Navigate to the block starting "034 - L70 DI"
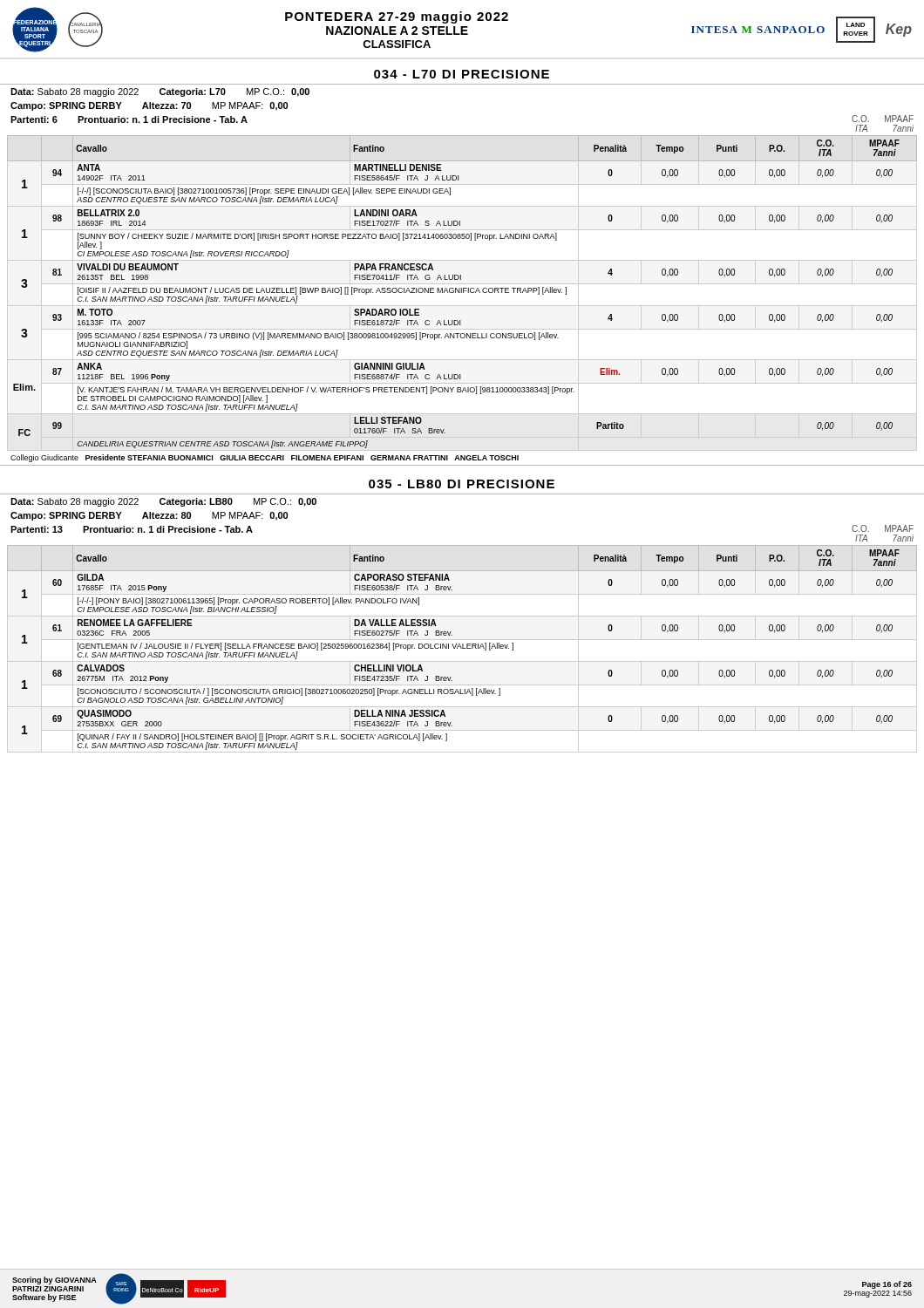Viewport: 924px width, 1308px height. pyautogui.click(x=462, y=74)
